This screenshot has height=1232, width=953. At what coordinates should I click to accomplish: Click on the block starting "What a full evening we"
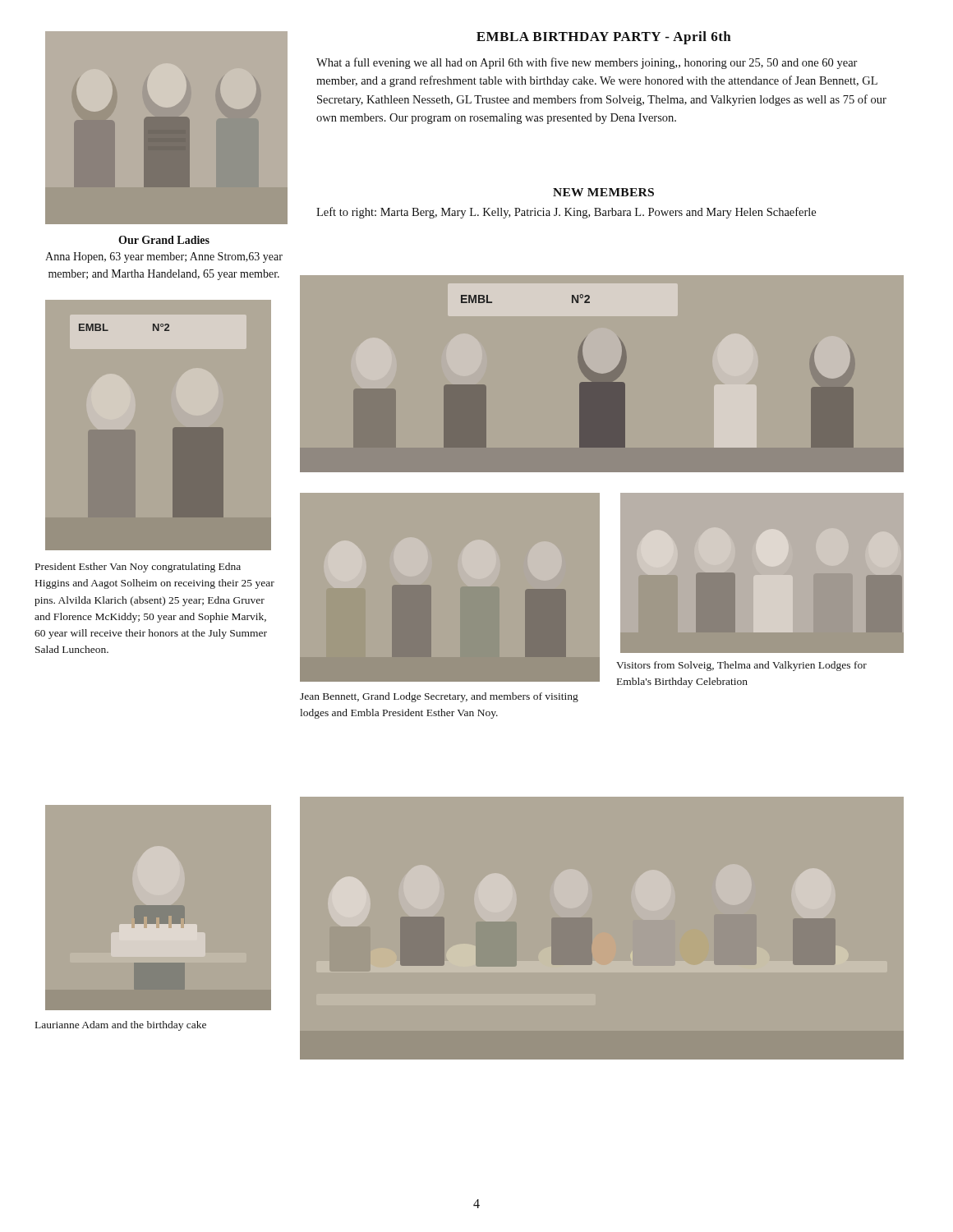pos(601,90)
